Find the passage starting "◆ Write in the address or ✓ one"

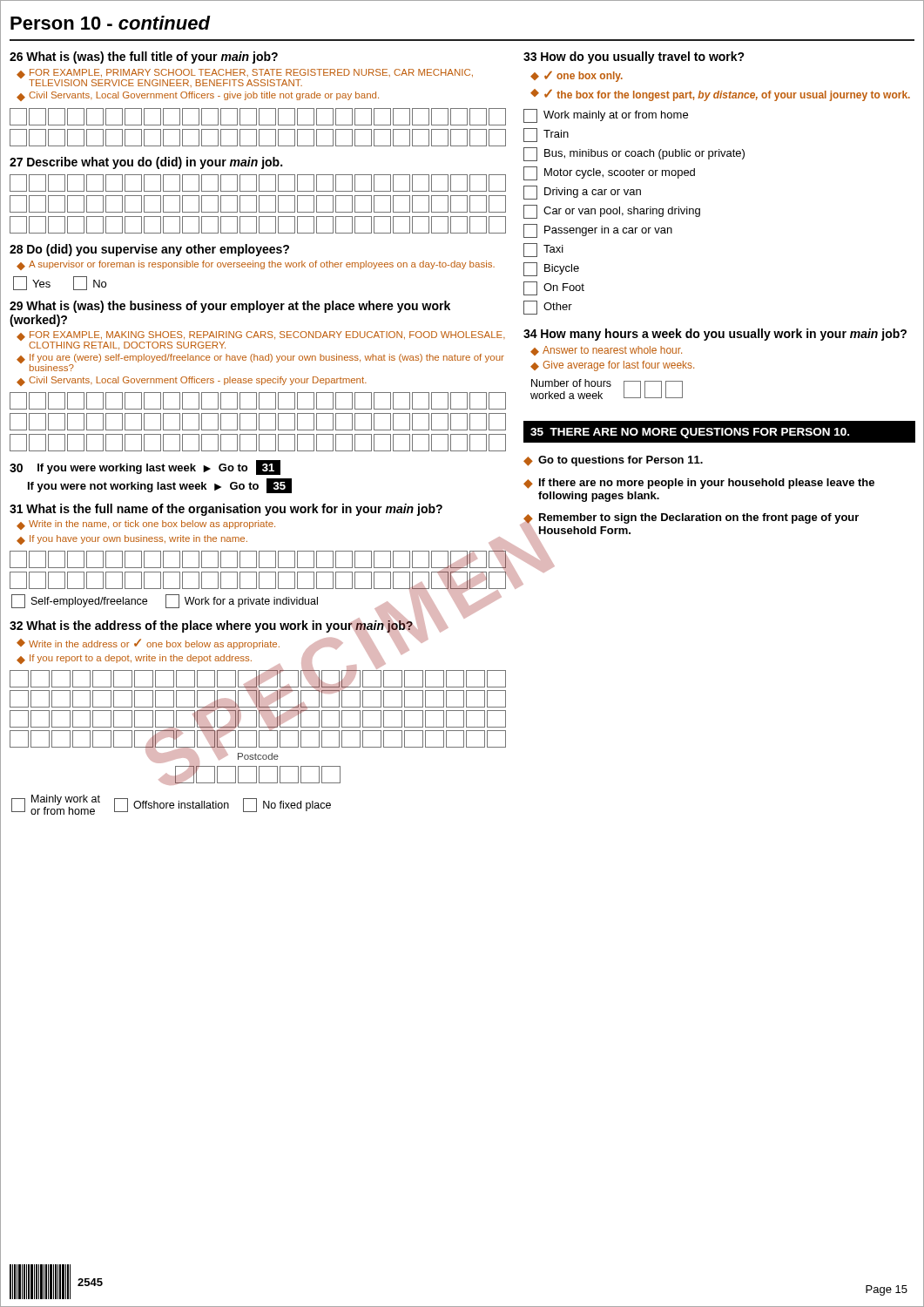(x=148, y=643)
